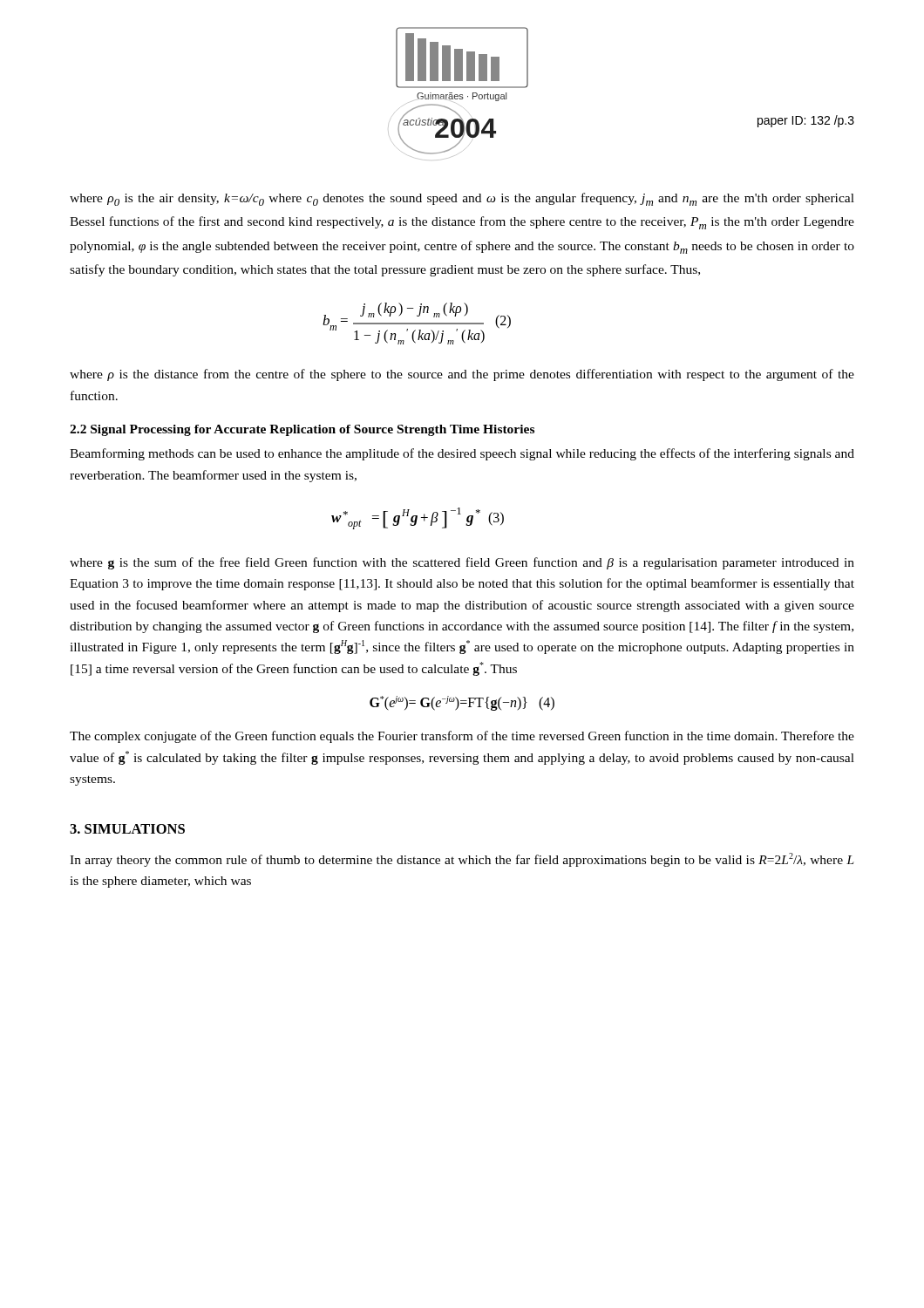Navigate to the block starting "Beamforming methods can"
The width and height of the screenshot is (924, 1308).
(x=462, y=464)
